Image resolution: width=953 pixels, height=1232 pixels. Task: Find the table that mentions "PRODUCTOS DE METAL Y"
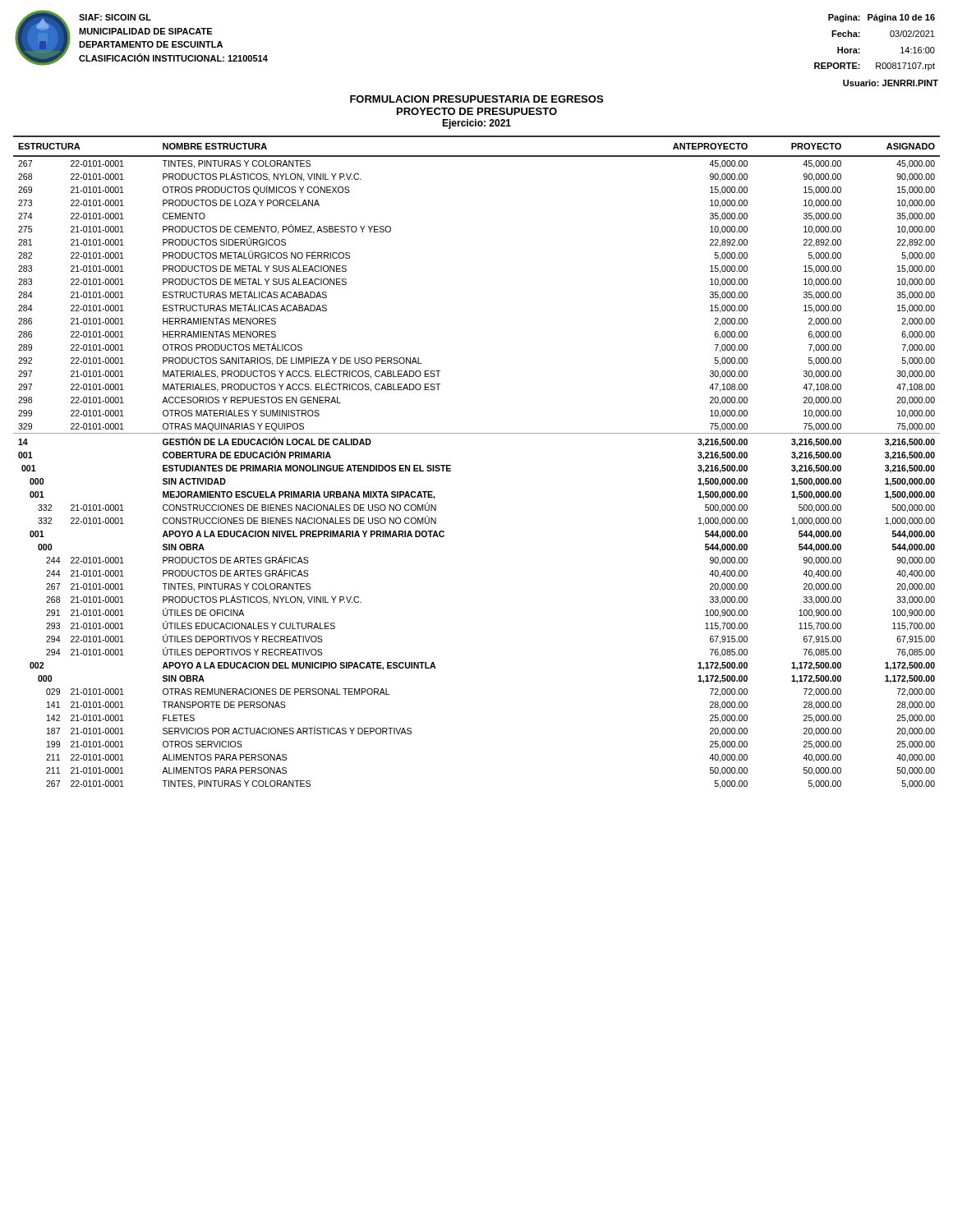(476, 463)
